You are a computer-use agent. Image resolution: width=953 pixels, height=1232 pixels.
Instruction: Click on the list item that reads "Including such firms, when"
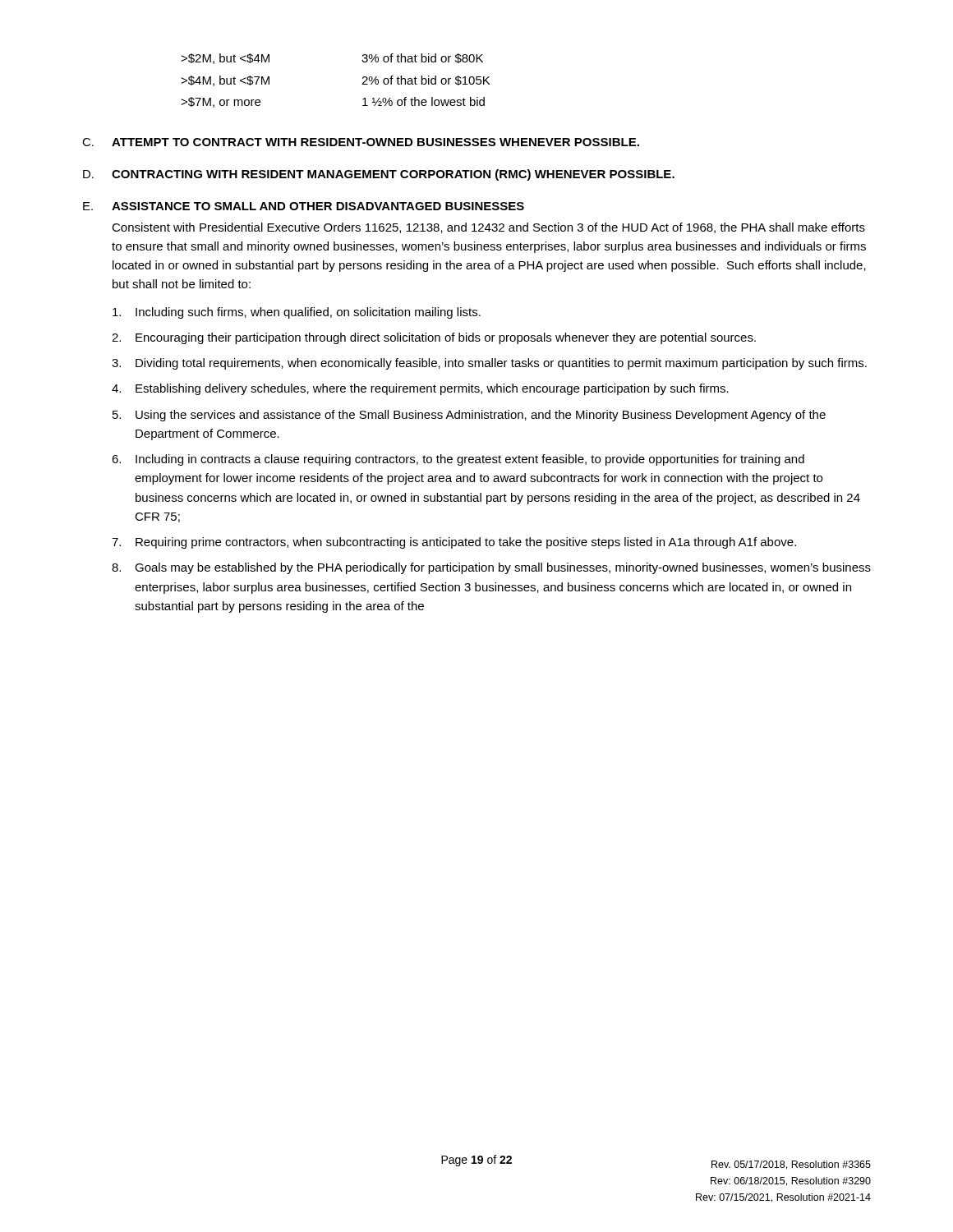pos(491,311)
